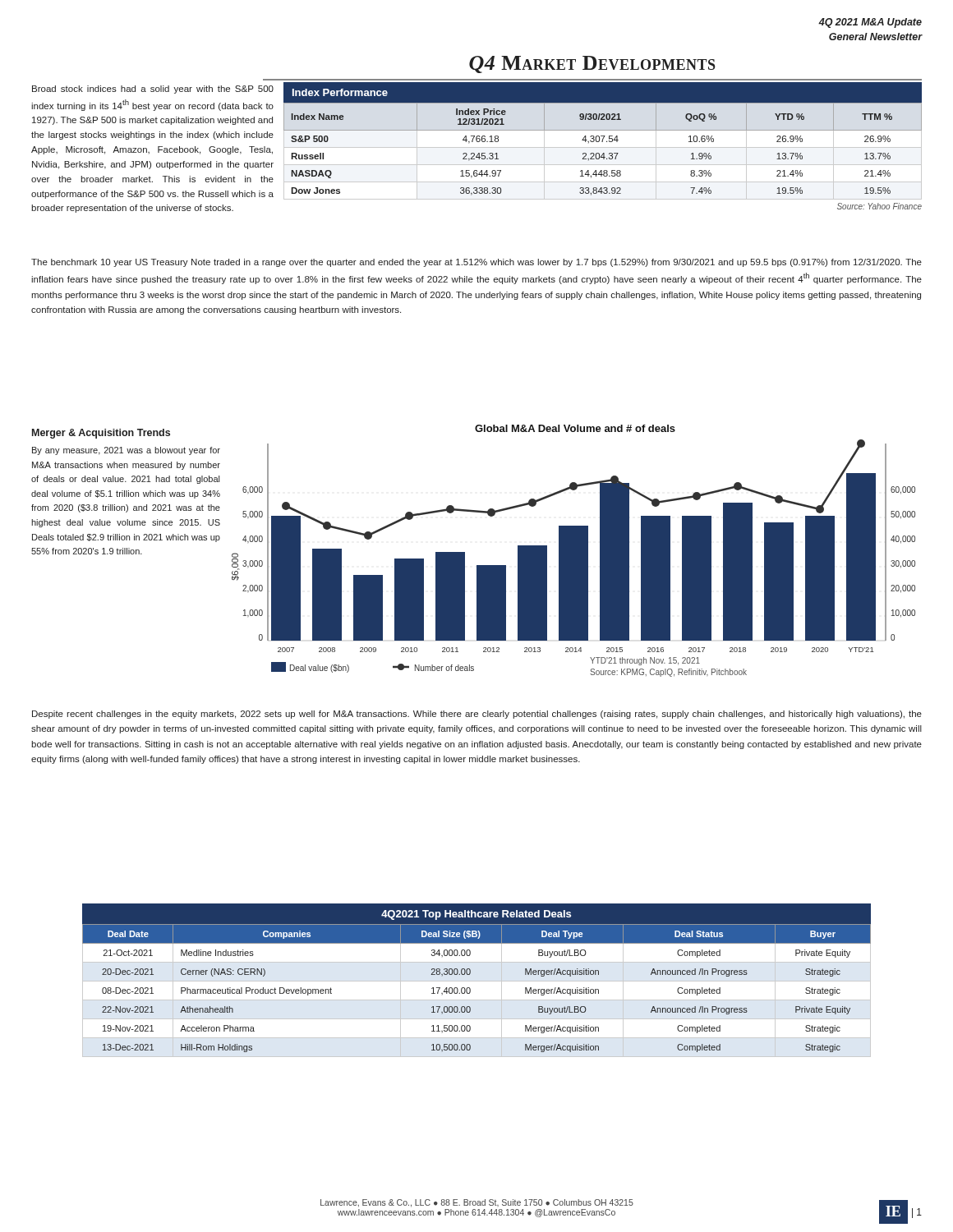Click on the table containing "Acceleron Pharma"
Image resolution: width=953 pixels, height=1232 pixels.
point(476,980)
